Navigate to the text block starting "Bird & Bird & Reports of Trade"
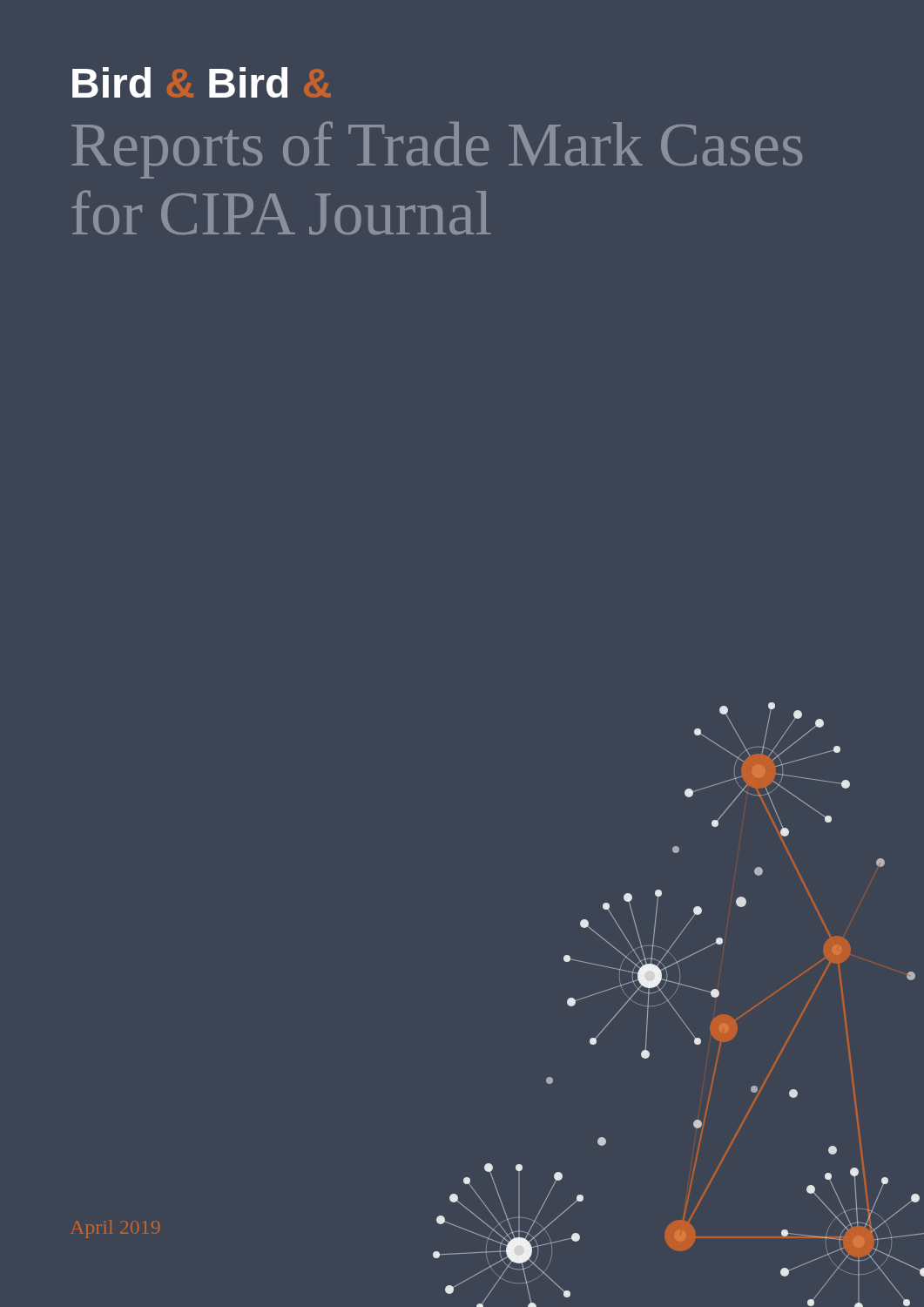The width and height of the screenshot is (924, 1307). [x=462, y=155]
